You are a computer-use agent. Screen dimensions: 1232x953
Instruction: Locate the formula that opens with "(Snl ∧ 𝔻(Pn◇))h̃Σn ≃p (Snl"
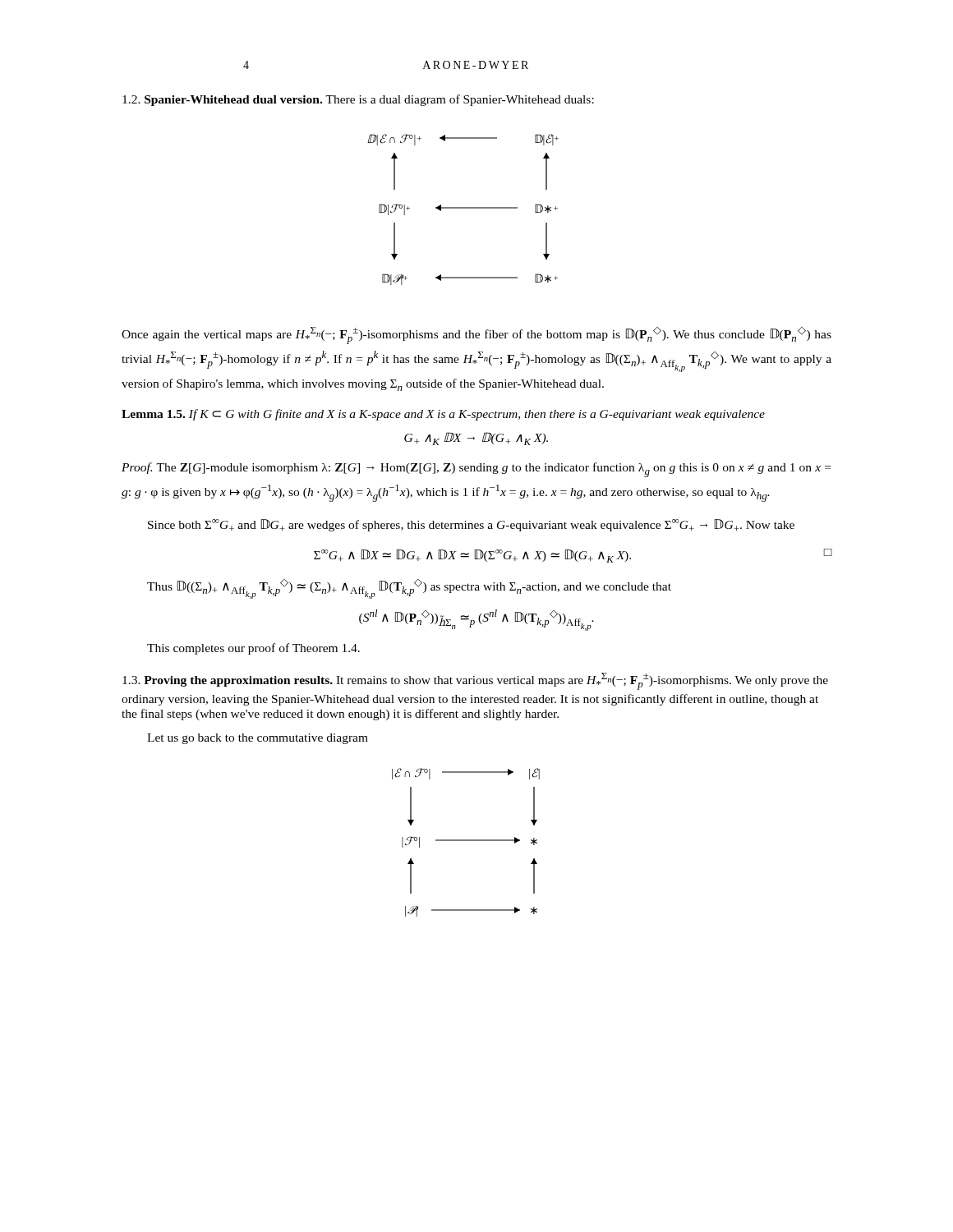476,619
